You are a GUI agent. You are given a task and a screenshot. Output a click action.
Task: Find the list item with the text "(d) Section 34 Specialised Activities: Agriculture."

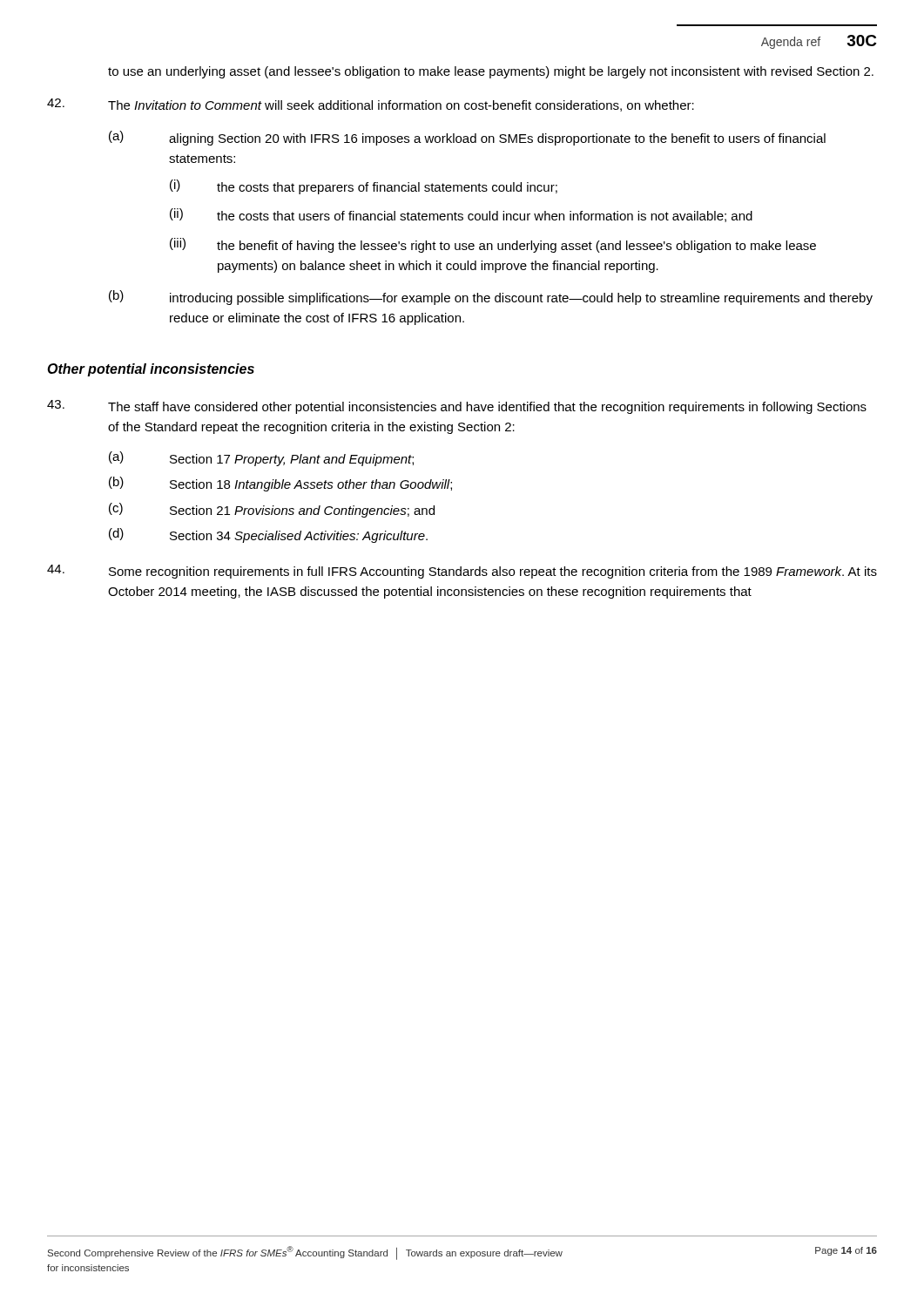click(268, 535)
